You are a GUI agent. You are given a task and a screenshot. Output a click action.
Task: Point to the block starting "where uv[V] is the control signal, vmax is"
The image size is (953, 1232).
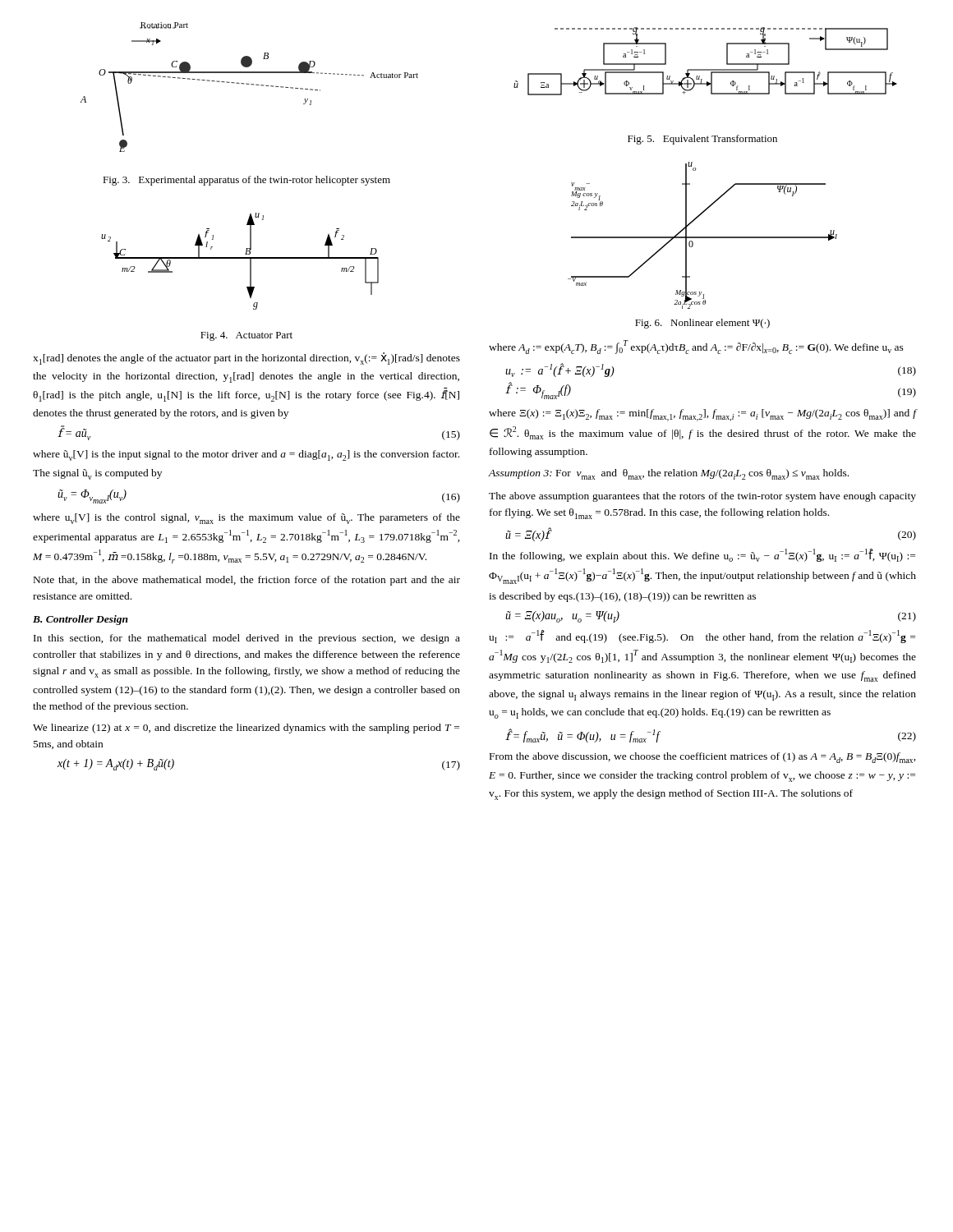pyautogui.click(x=246, y=538)
